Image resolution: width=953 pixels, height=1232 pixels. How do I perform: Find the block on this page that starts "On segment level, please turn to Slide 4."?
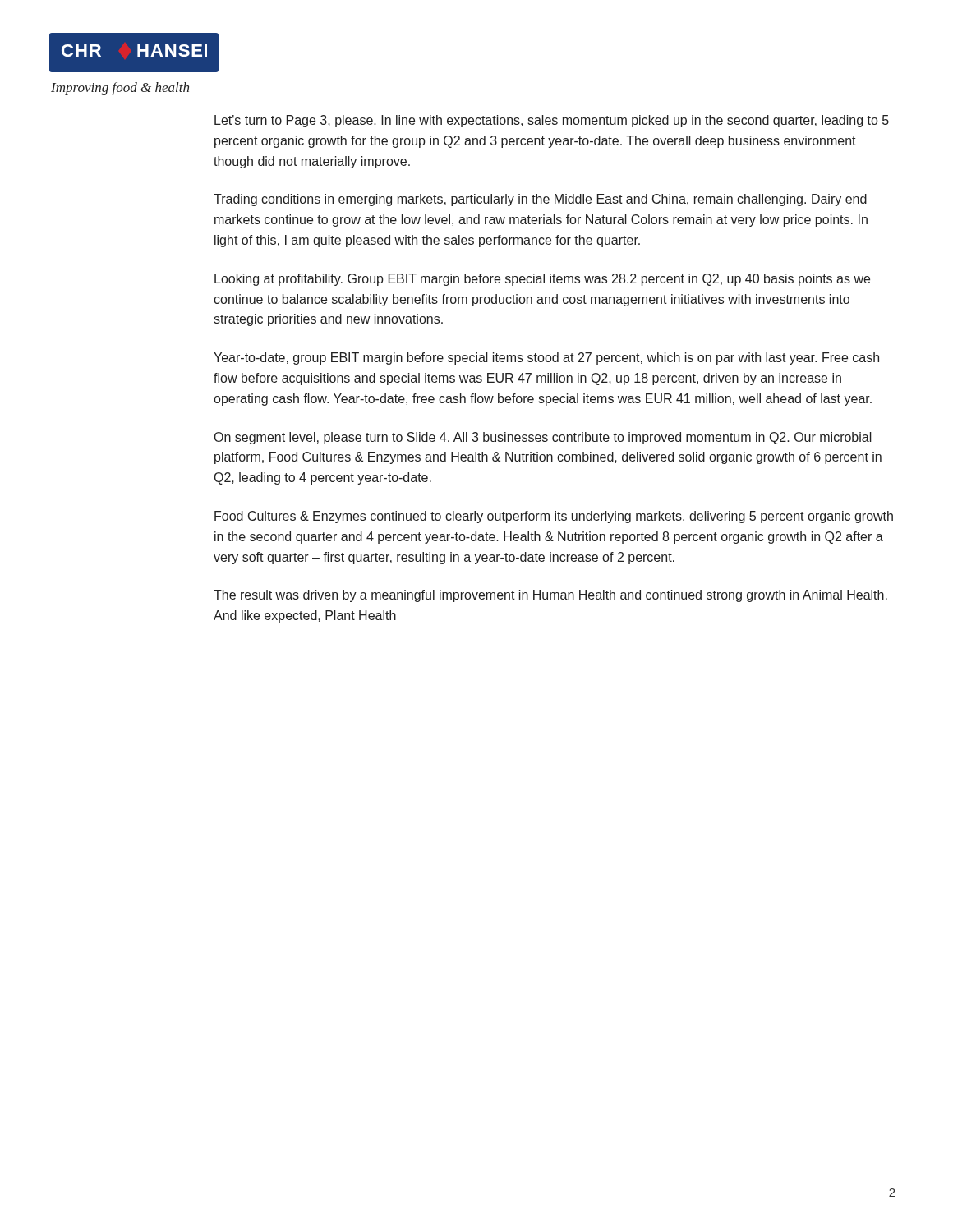[548, 457]
